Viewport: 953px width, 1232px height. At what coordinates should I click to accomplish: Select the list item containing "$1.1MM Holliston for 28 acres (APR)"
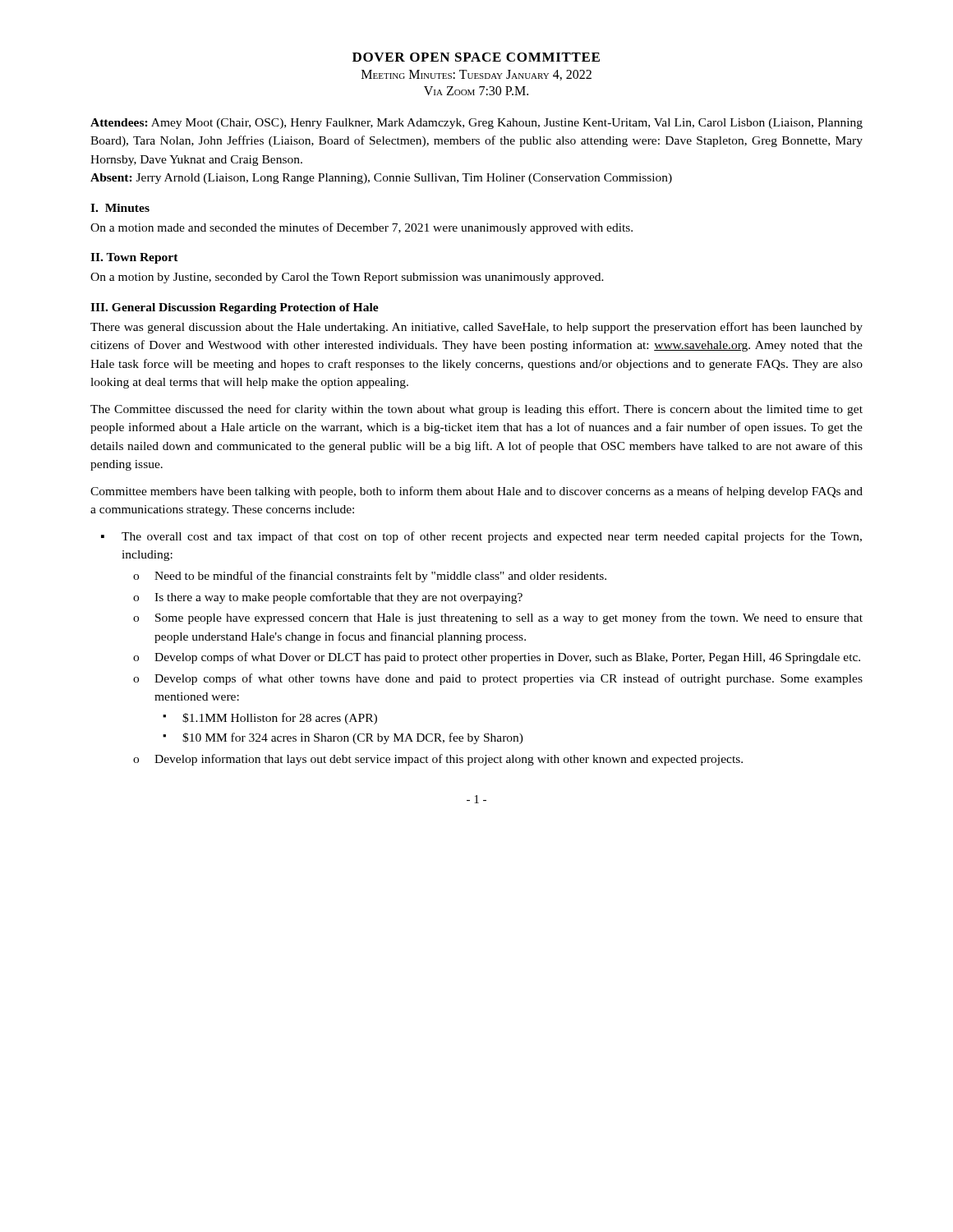pos(280,717)
